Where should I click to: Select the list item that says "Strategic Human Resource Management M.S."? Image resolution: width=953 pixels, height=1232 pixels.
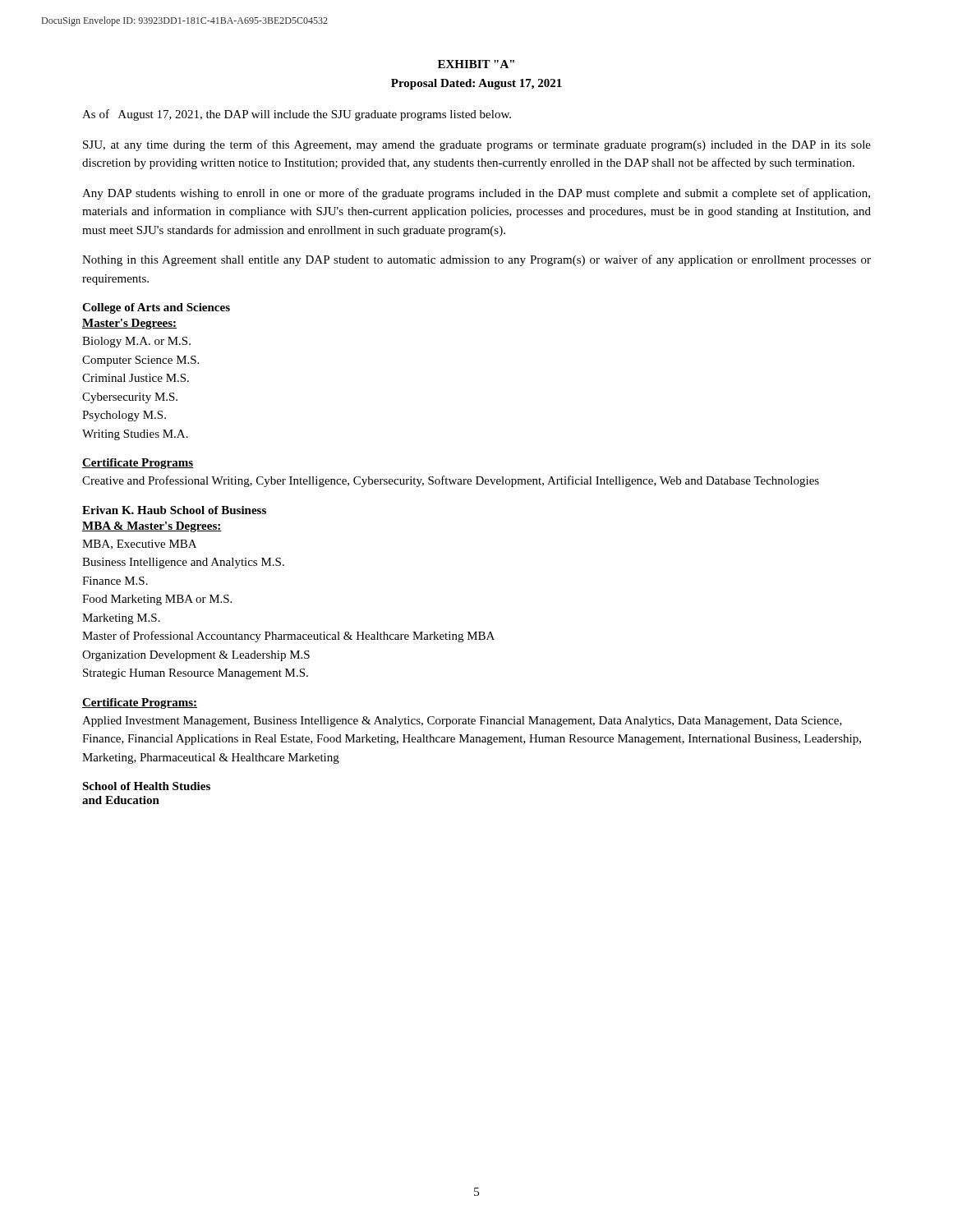pos(195,673)
